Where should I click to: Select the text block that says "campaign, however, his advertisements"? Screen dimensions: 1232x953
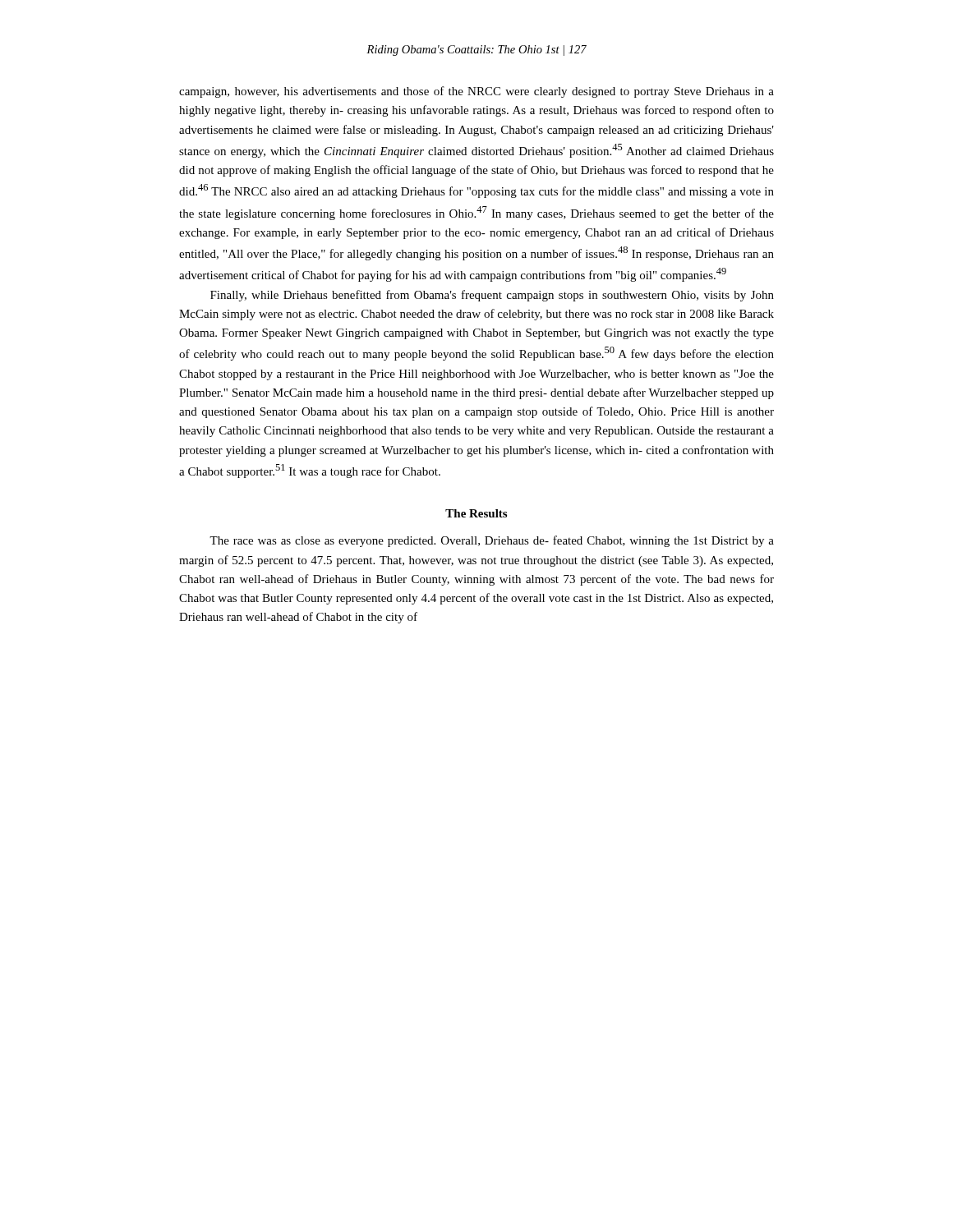[x=476, y=184]
